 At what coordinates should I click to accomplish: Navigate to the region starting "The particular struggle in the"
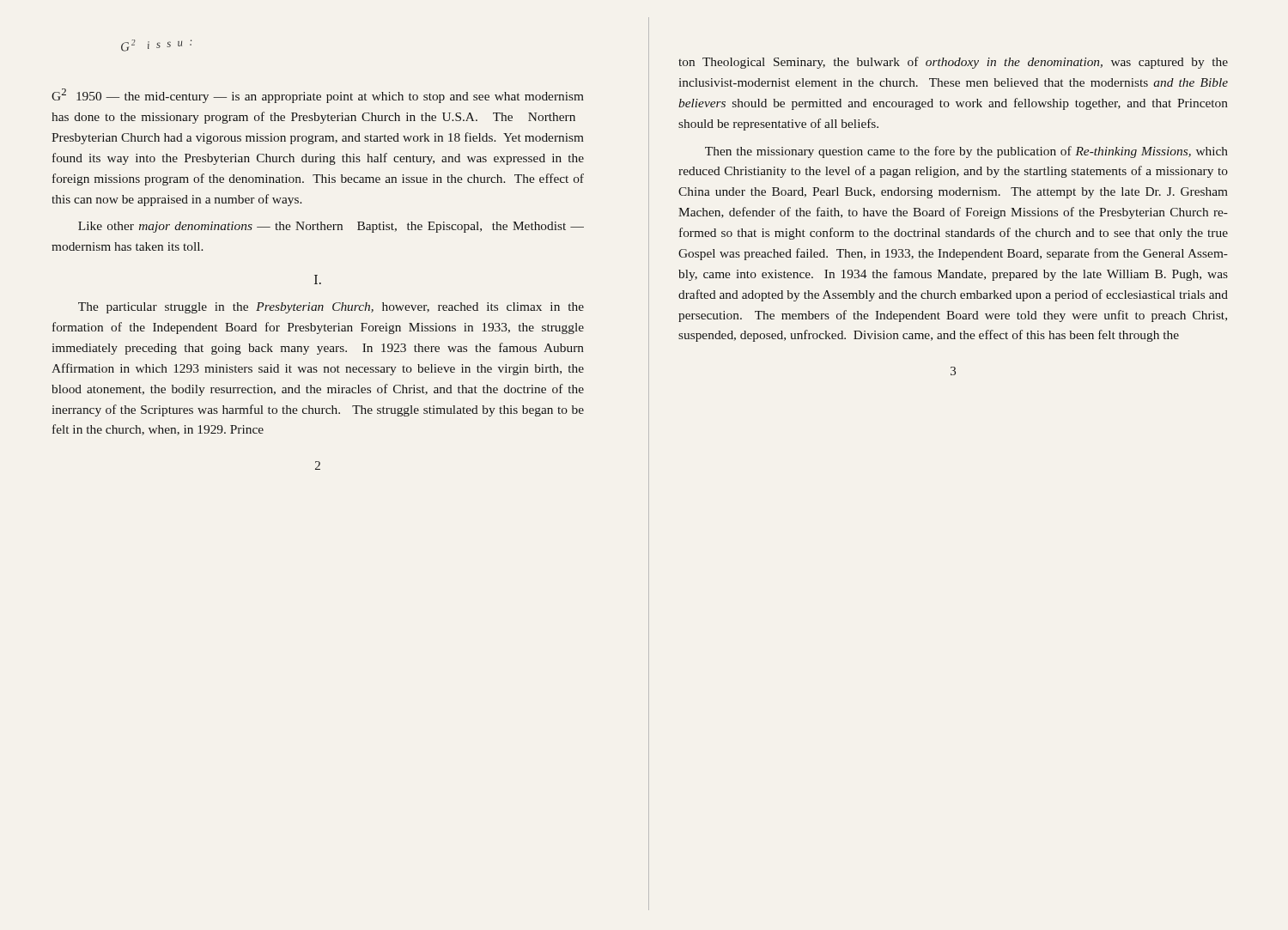pyautogui.click(x=318, y=368)
